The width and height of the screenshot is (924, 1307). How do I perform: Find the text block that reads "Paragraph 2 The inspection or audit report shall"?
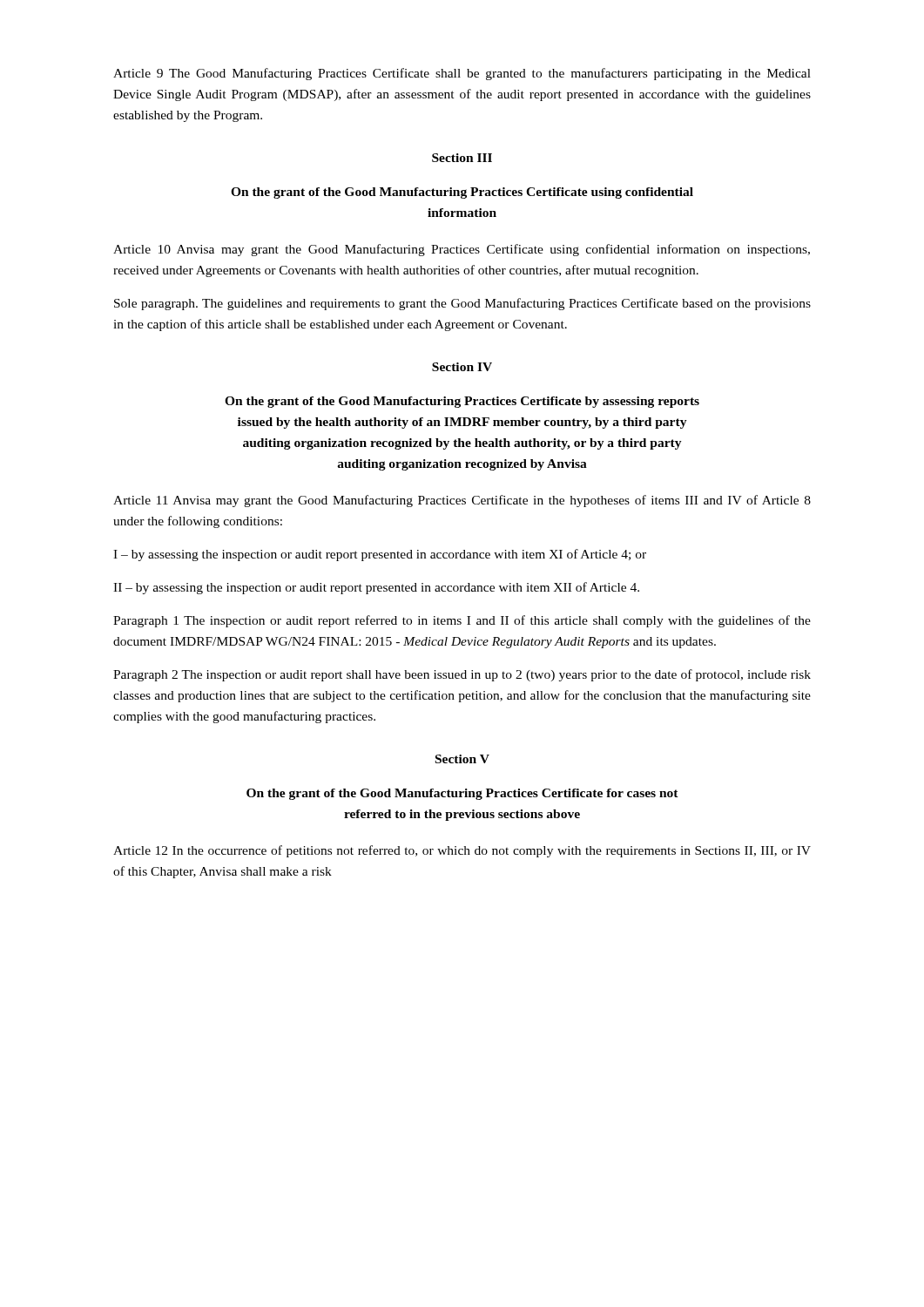pos(462,695)
